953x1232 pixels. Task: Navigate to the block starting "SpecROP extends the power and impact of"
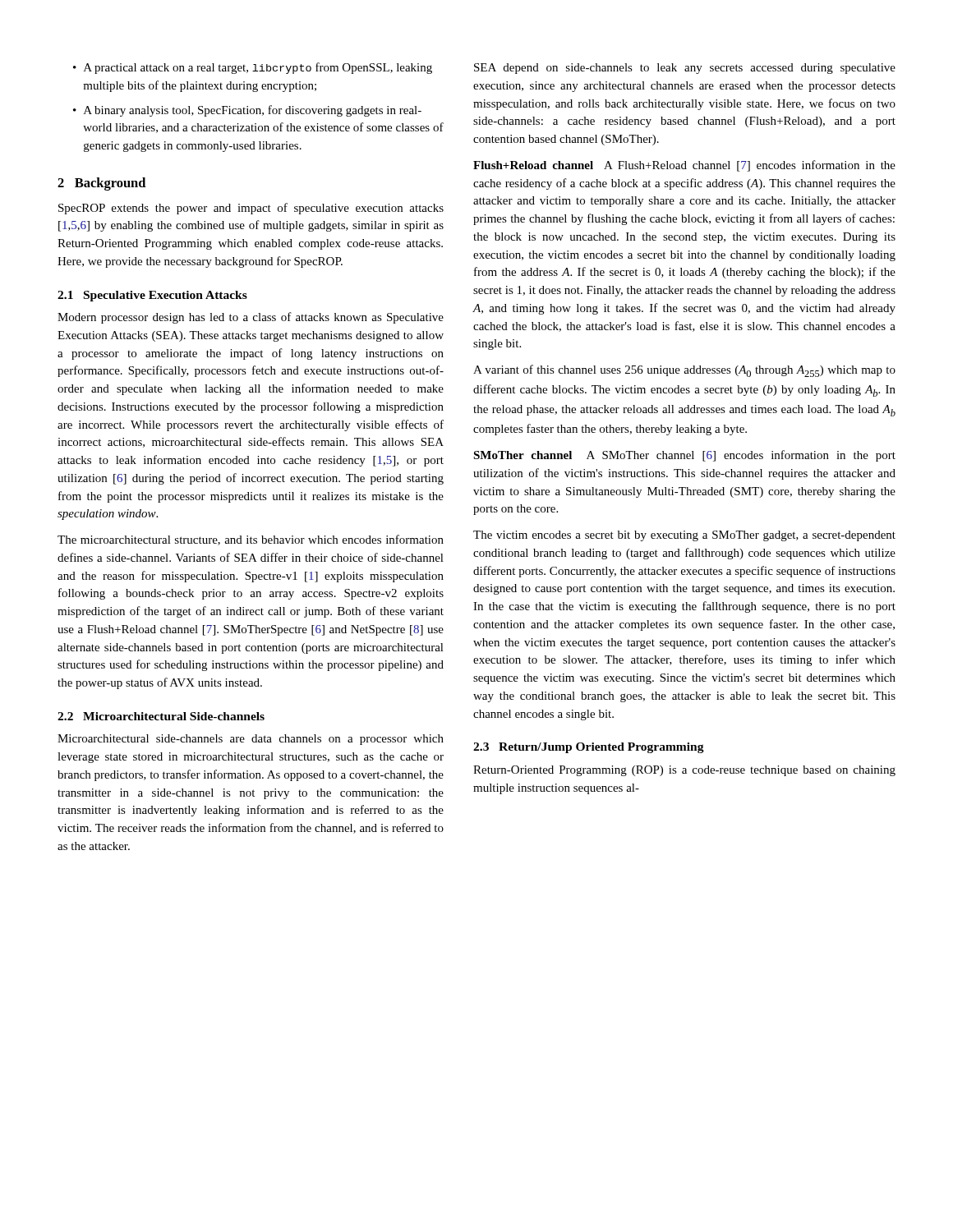pyautogui.click(x=251, y=235)
